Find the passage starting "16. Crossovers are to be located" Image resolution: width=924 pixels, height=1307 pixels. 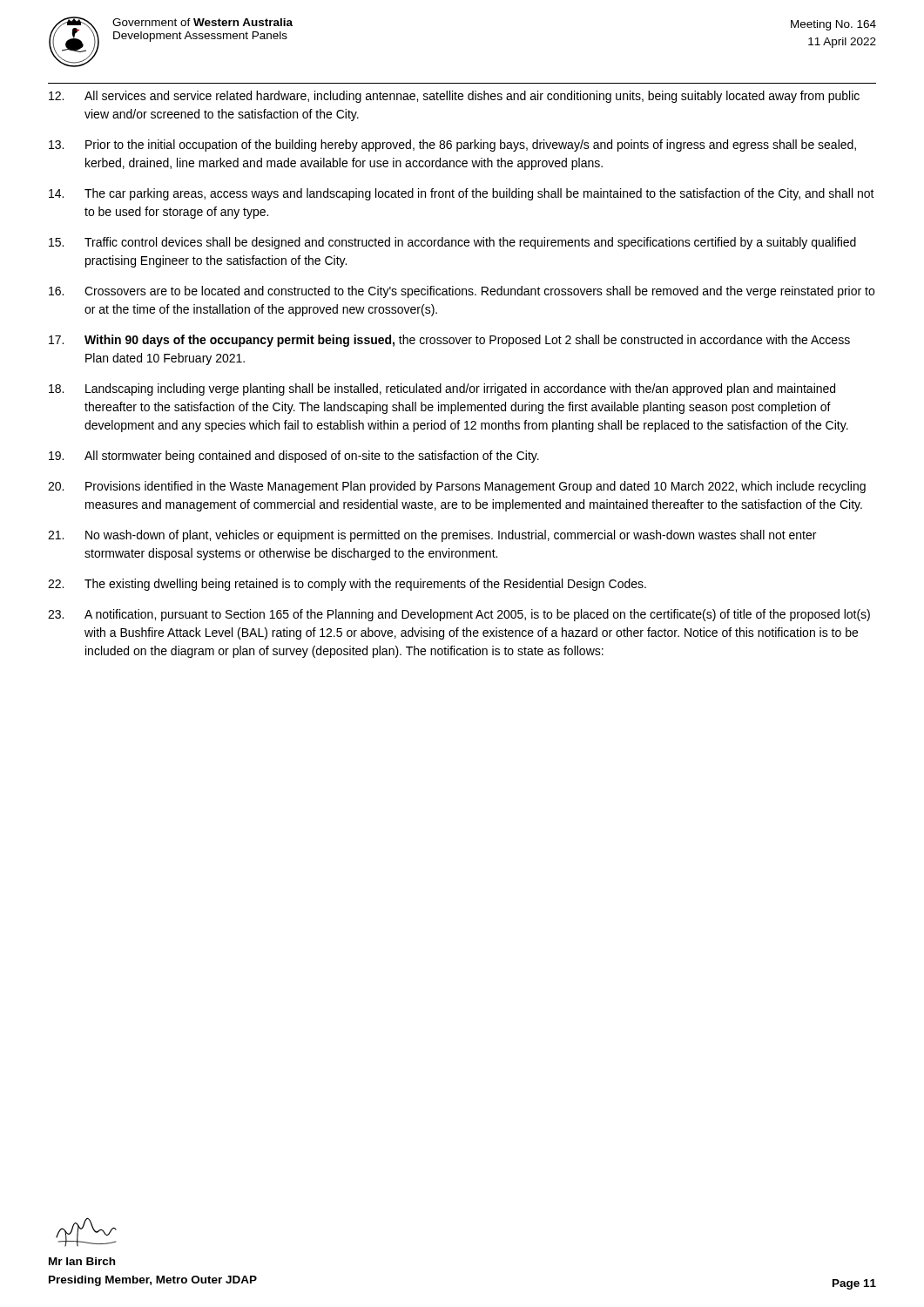[x=462, y=301]
